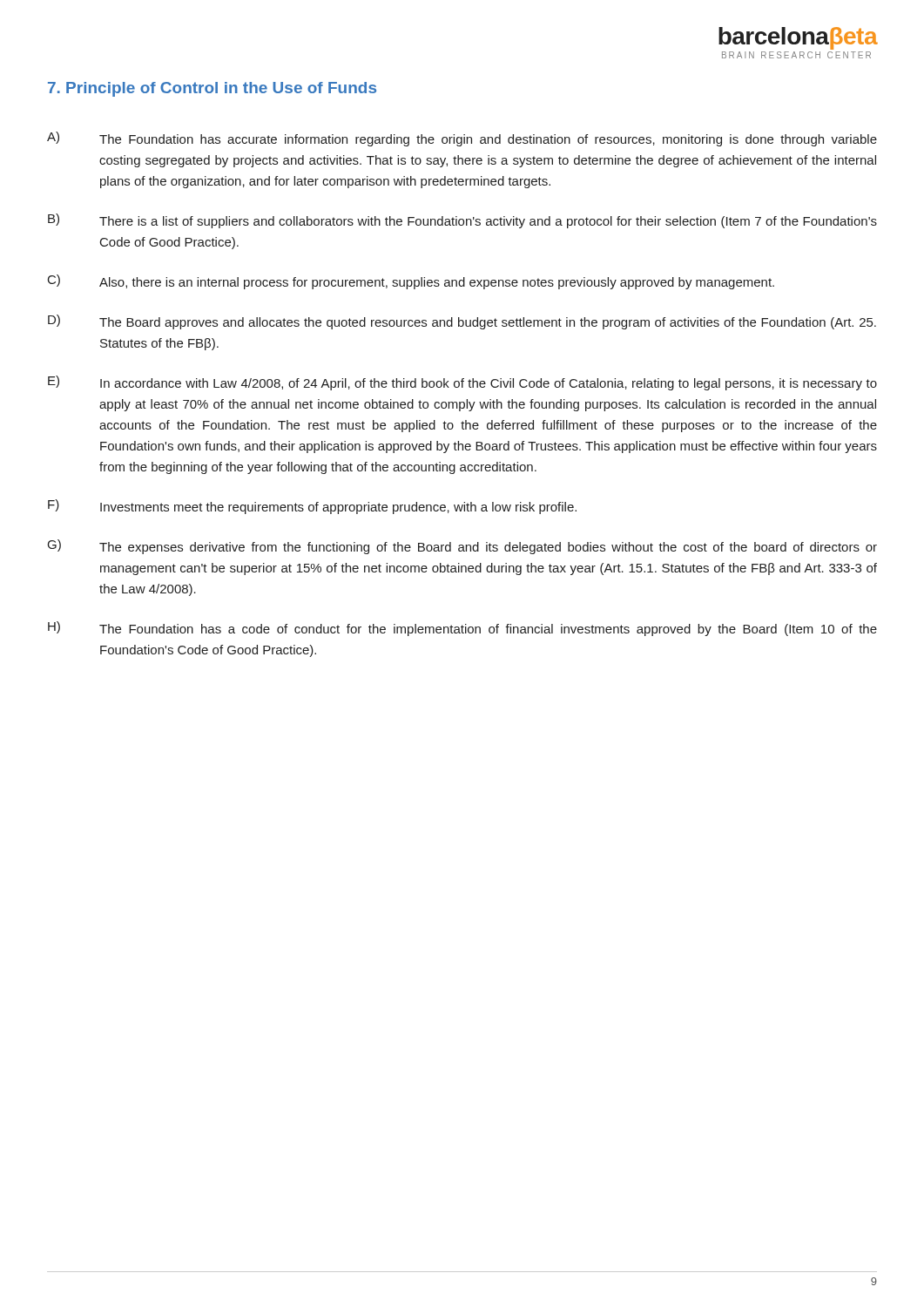Image resolution: width=924 pixels, height=1307 pixels.
Task: Where is the passage that starts "F) Investments meet the requirements of"?
Action: coord(312,507)
